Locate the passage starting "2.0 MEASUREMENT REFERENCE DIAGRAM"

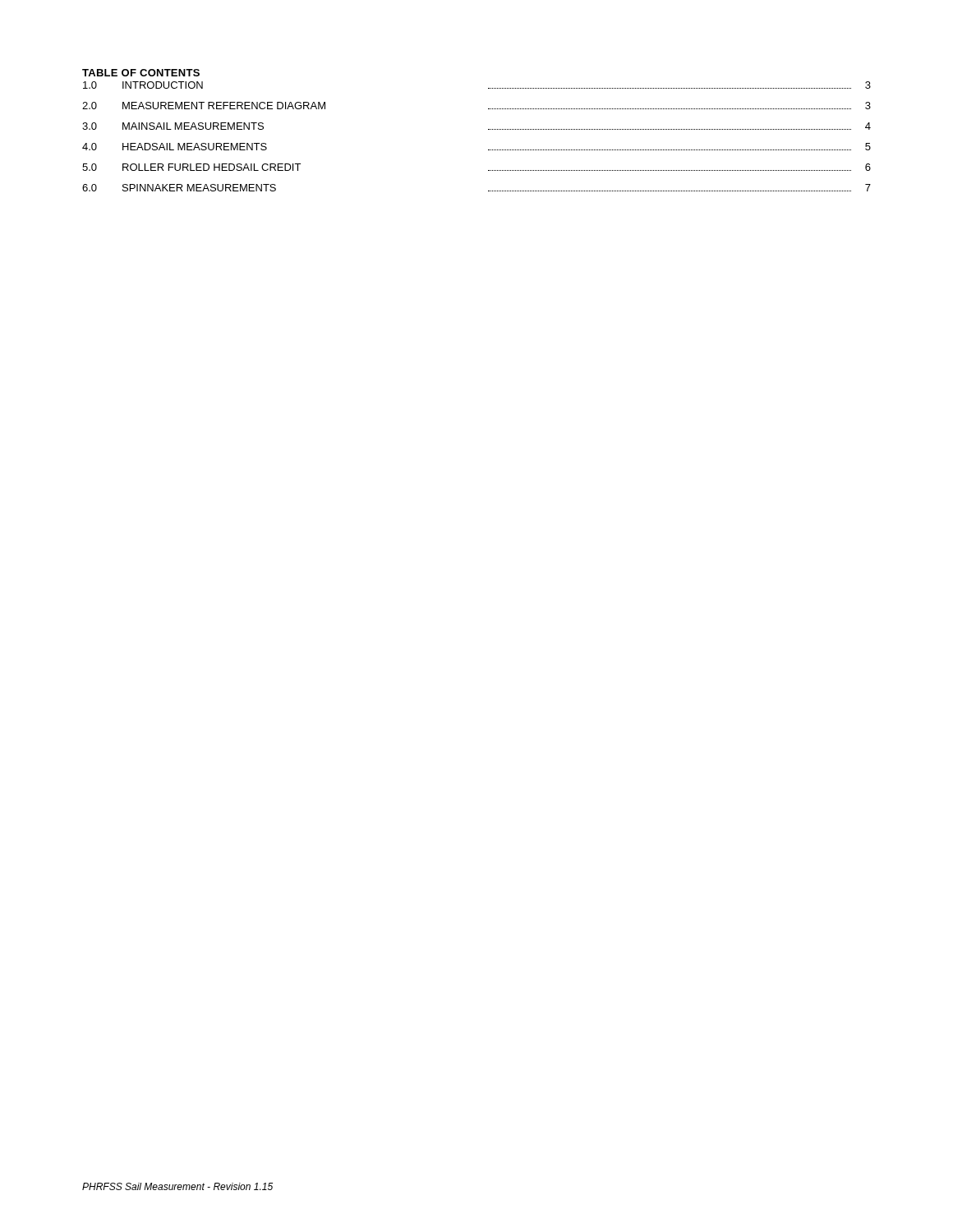coord(86,106)
